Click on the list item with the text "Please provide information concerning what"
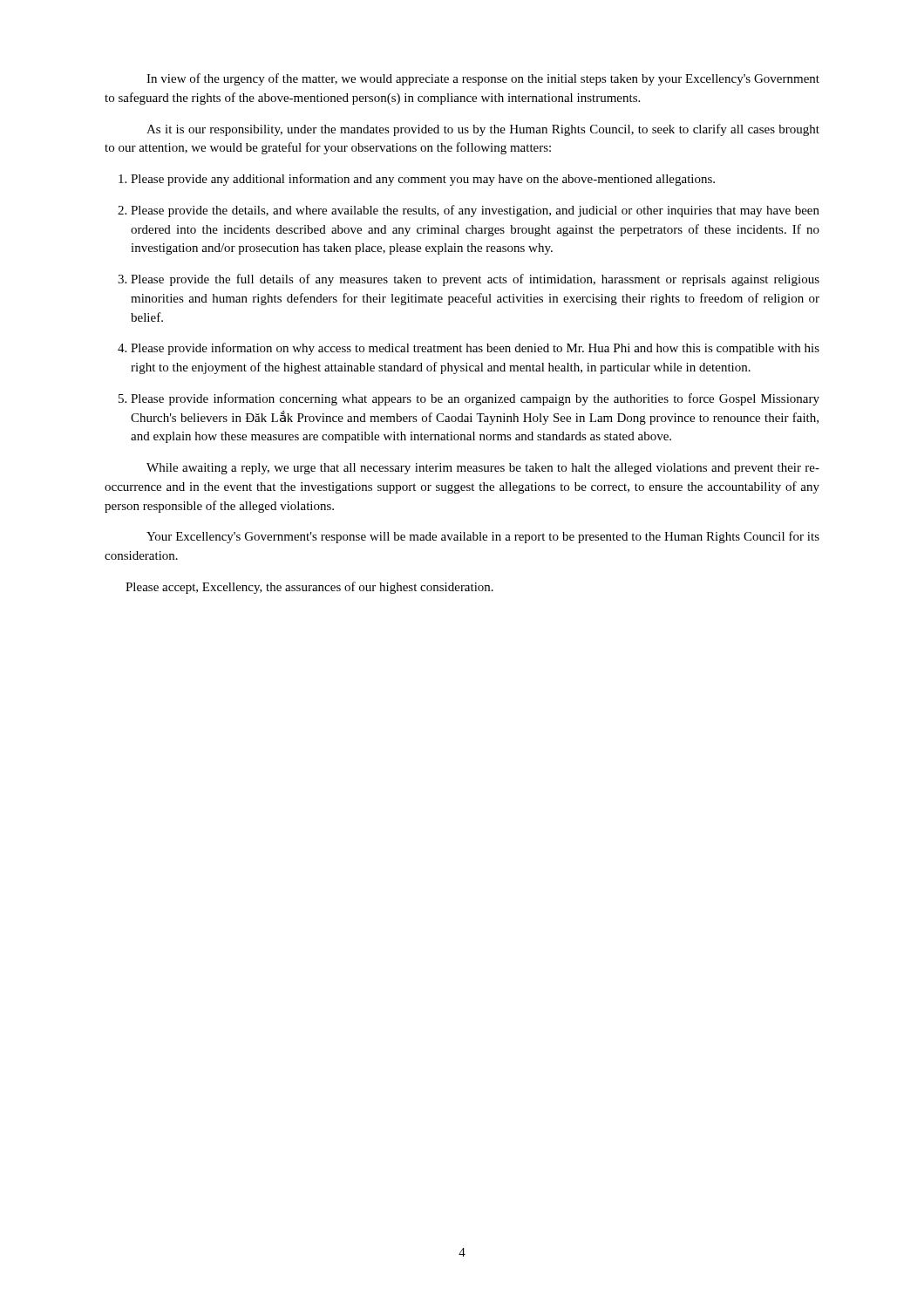924x1308 pixels. point(475,418)
